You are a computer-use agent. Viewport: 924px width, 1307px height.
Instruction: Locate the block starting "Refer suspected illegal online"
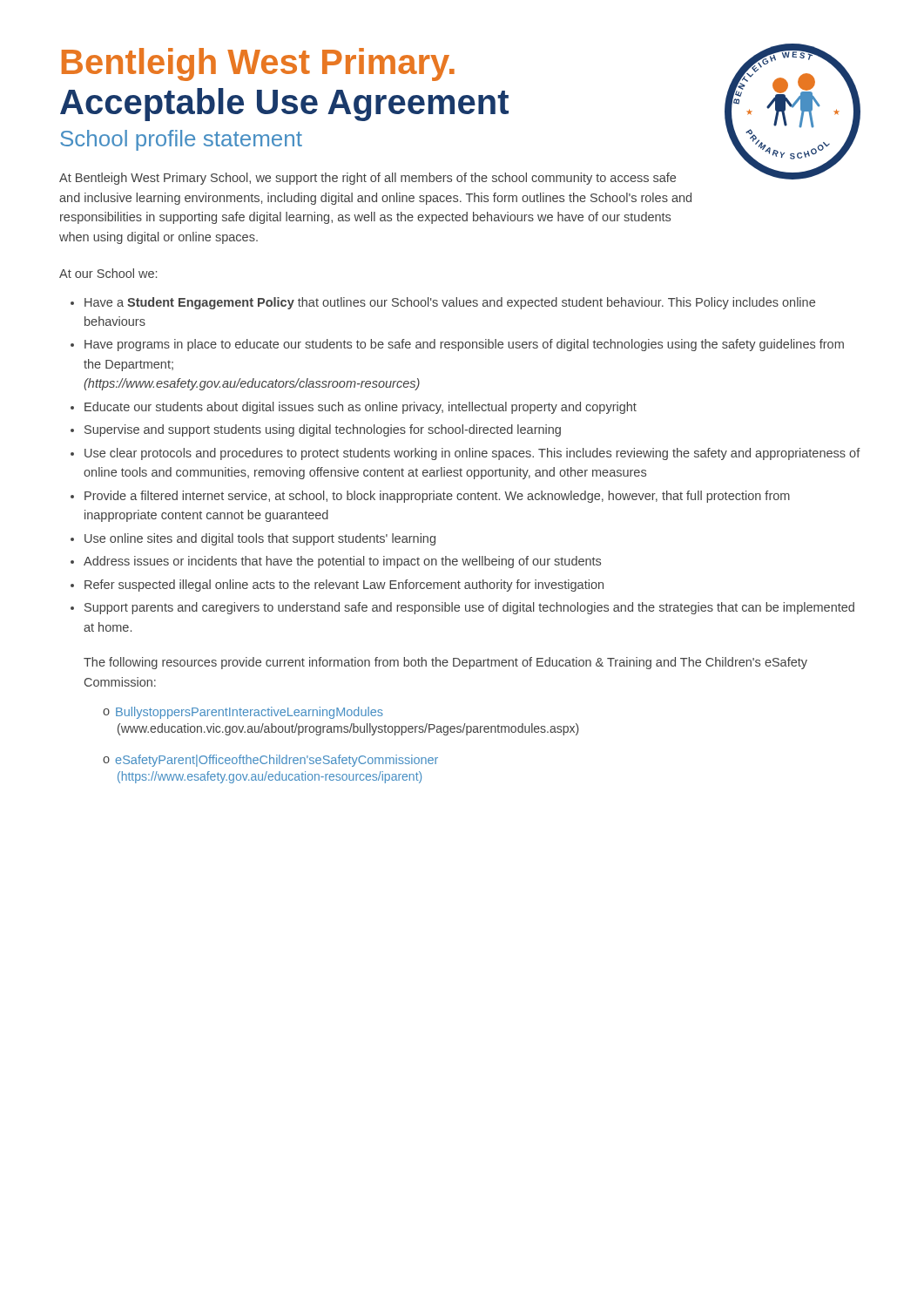(x=344, y=584)
